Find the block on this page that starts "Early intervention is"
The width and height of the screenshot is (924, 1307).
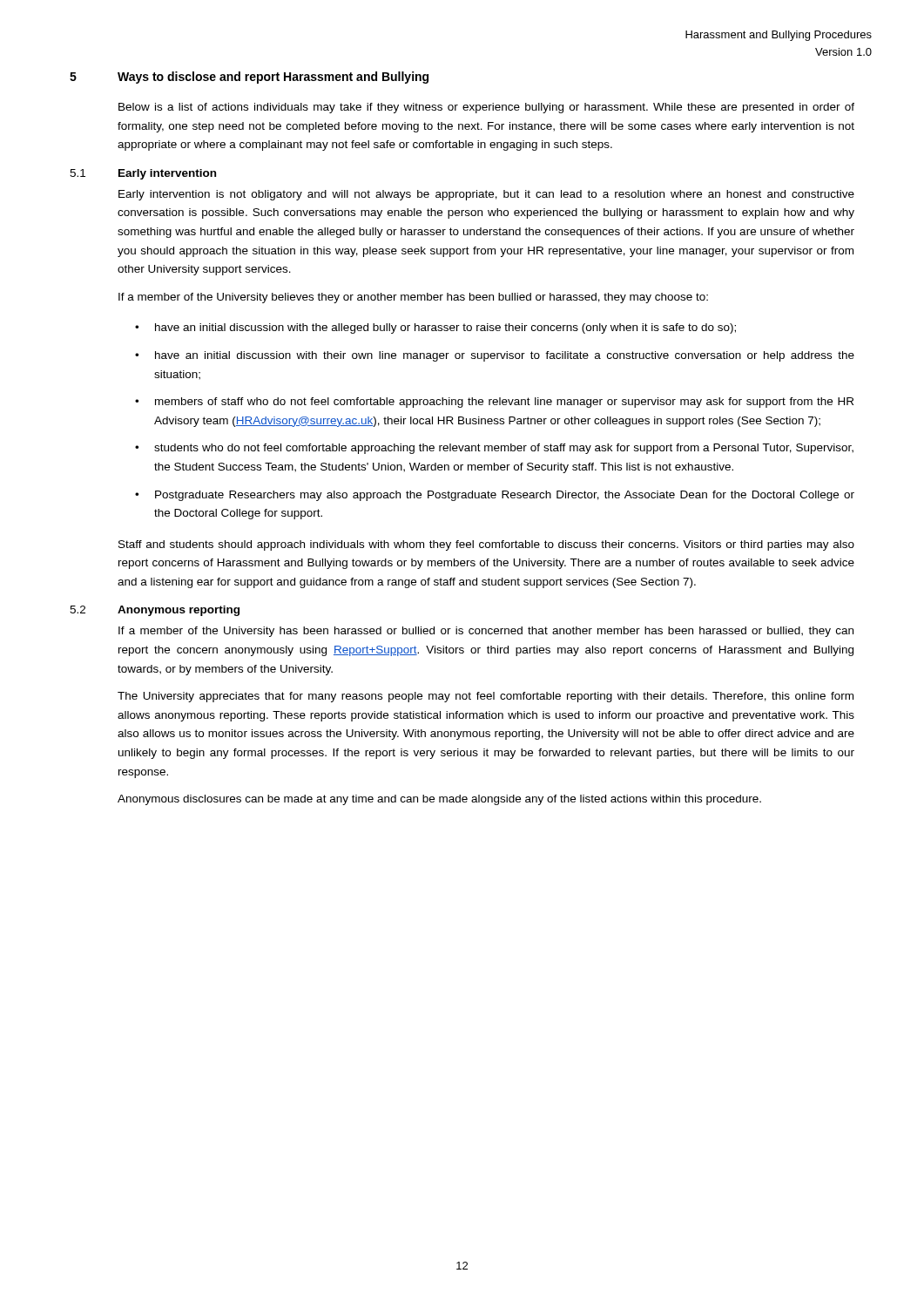pyautogui.click(x=486, y=231)
